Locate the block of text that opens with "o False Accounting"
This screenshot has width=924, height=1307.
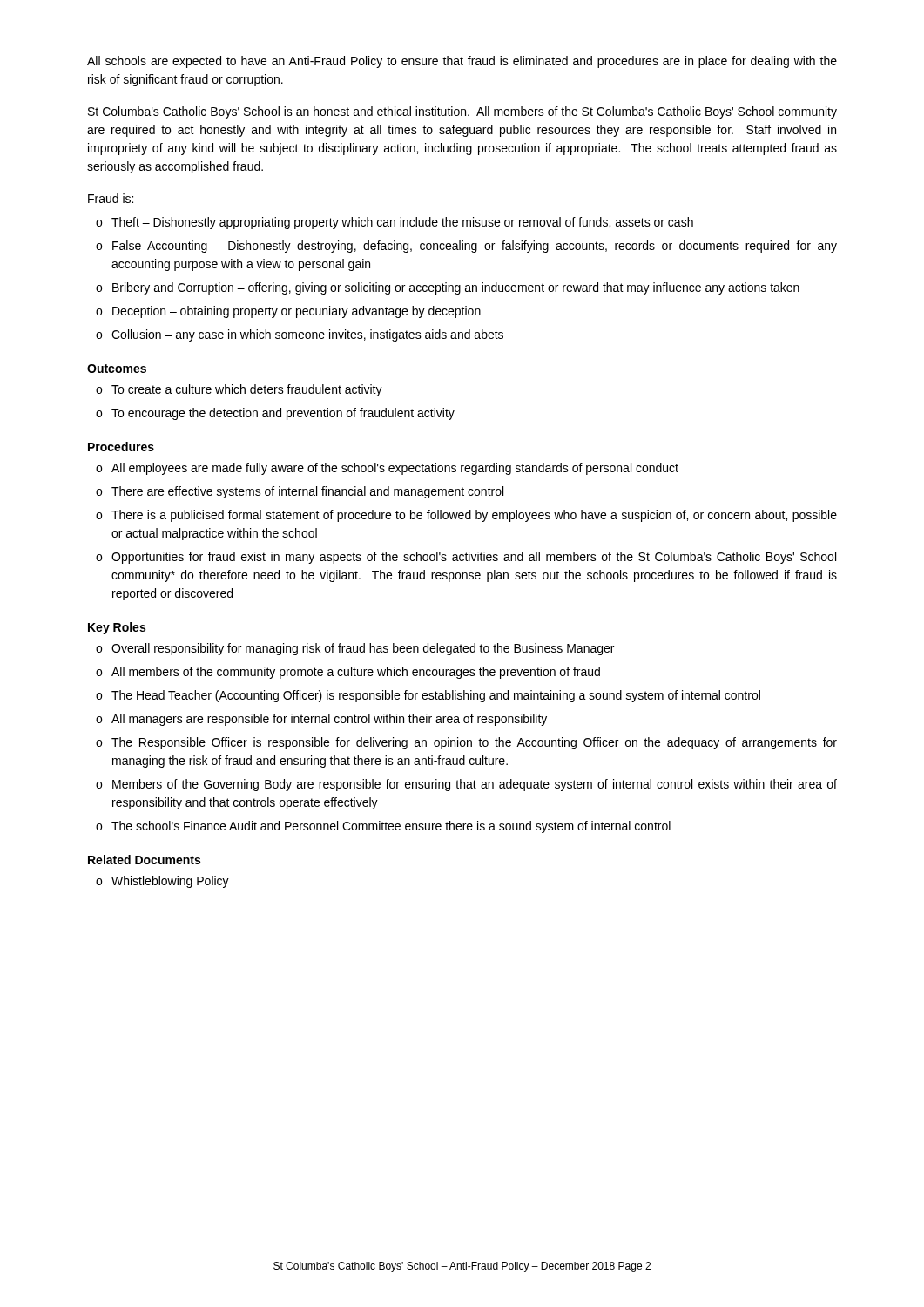(x=462, y=255)
